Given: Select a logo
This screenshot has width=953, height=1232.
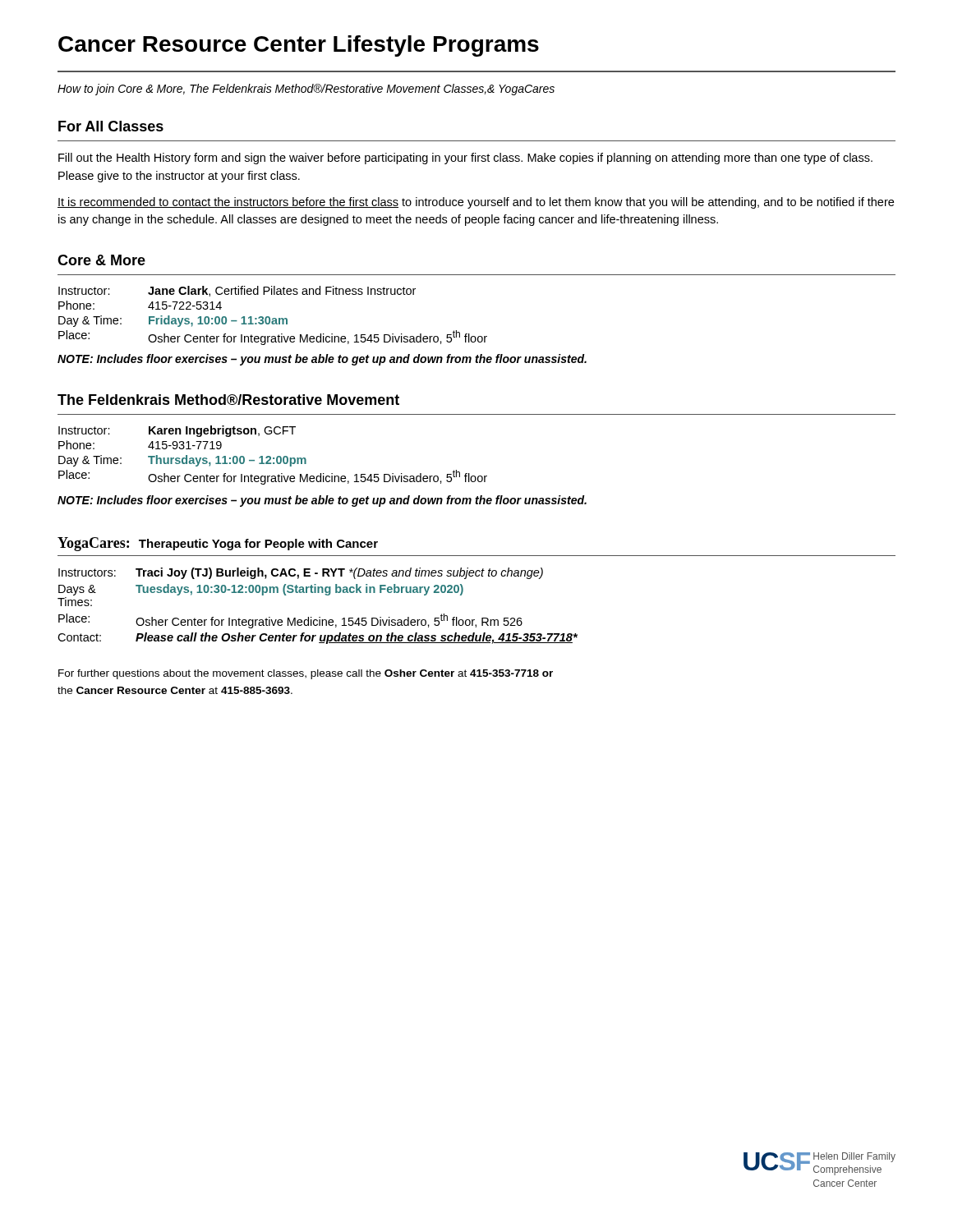Looking at the screenshot, I should click(819, 1169).
